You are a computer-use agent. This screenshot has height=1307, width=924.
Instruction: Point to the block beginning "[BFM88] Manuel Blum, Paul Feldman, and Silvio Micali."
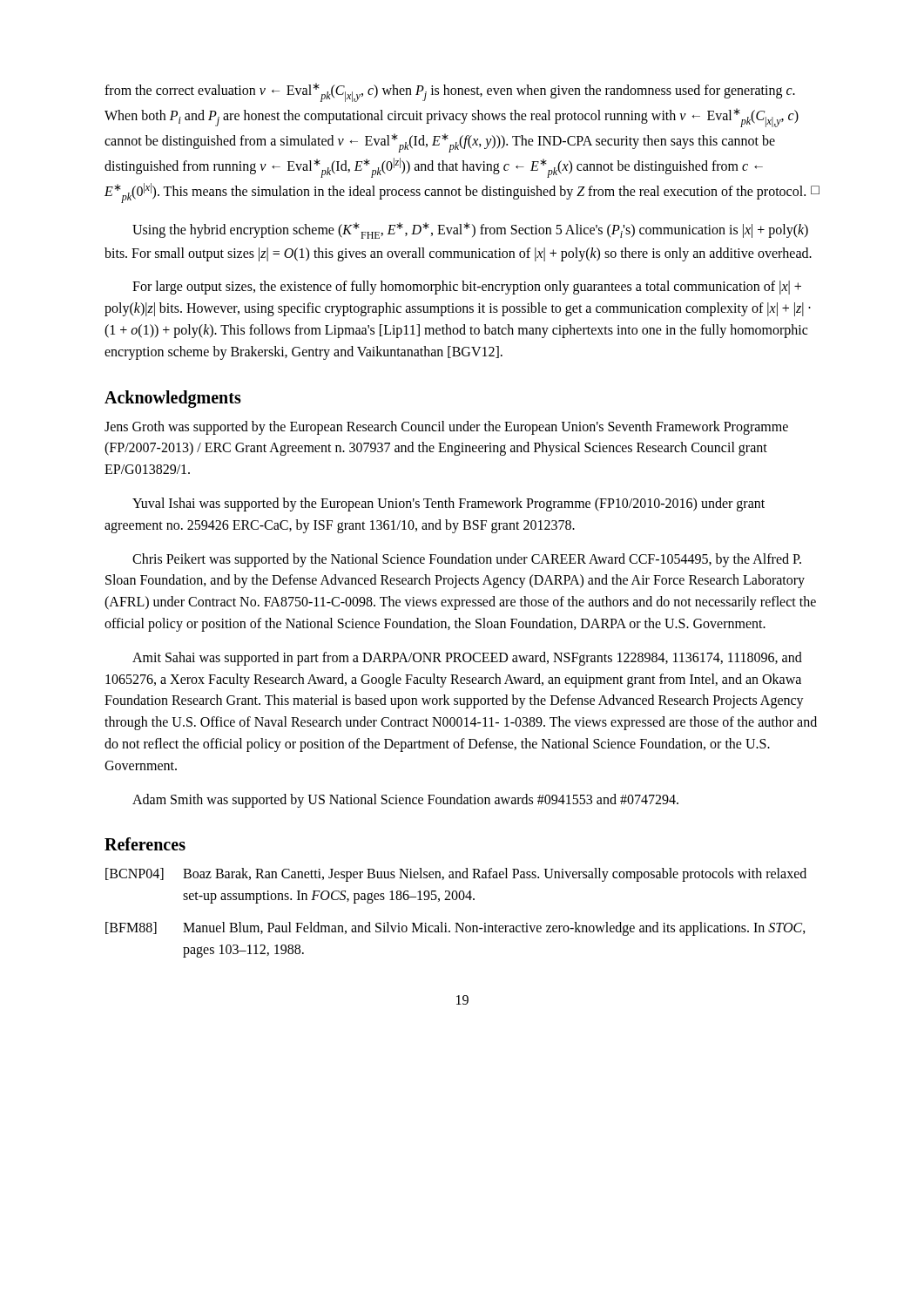point(462,939)
